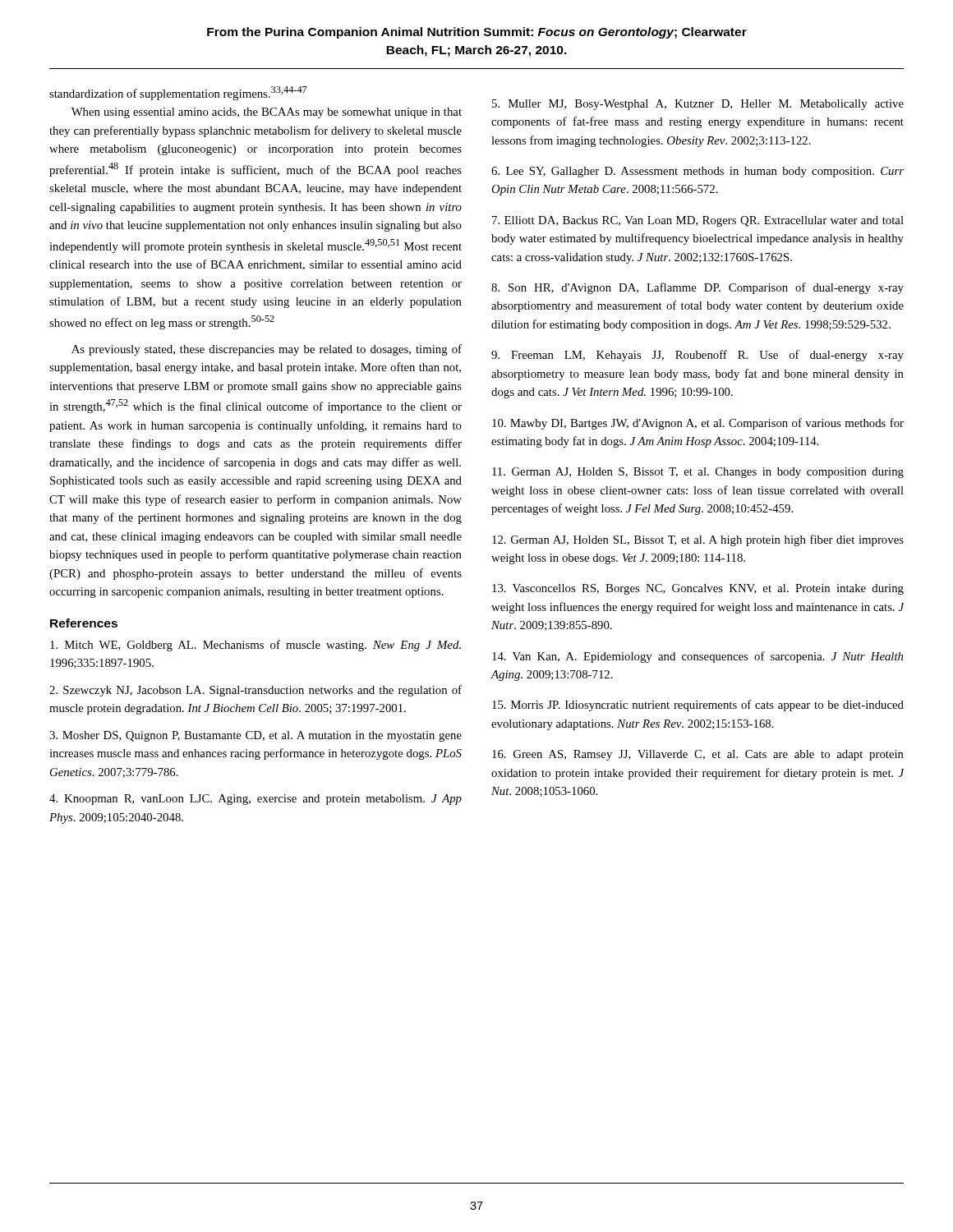Click on the text starting "Mitch WE, Goldberg AL. Mechanisms of muscle"
953x1232 pixels.
[x=255, y=654]
